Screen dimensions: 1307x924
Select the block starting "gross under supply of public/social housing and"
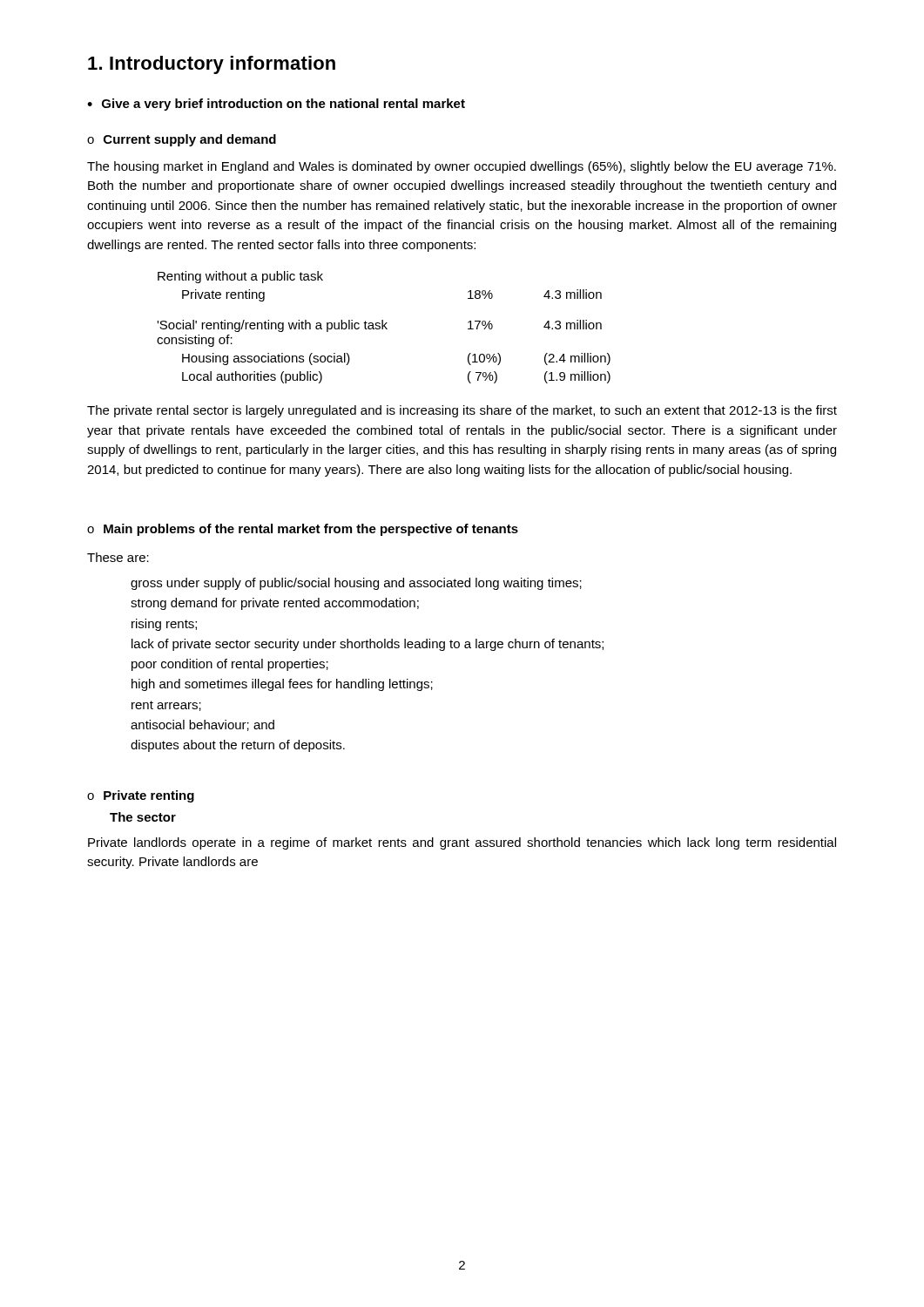pos(356,583)
